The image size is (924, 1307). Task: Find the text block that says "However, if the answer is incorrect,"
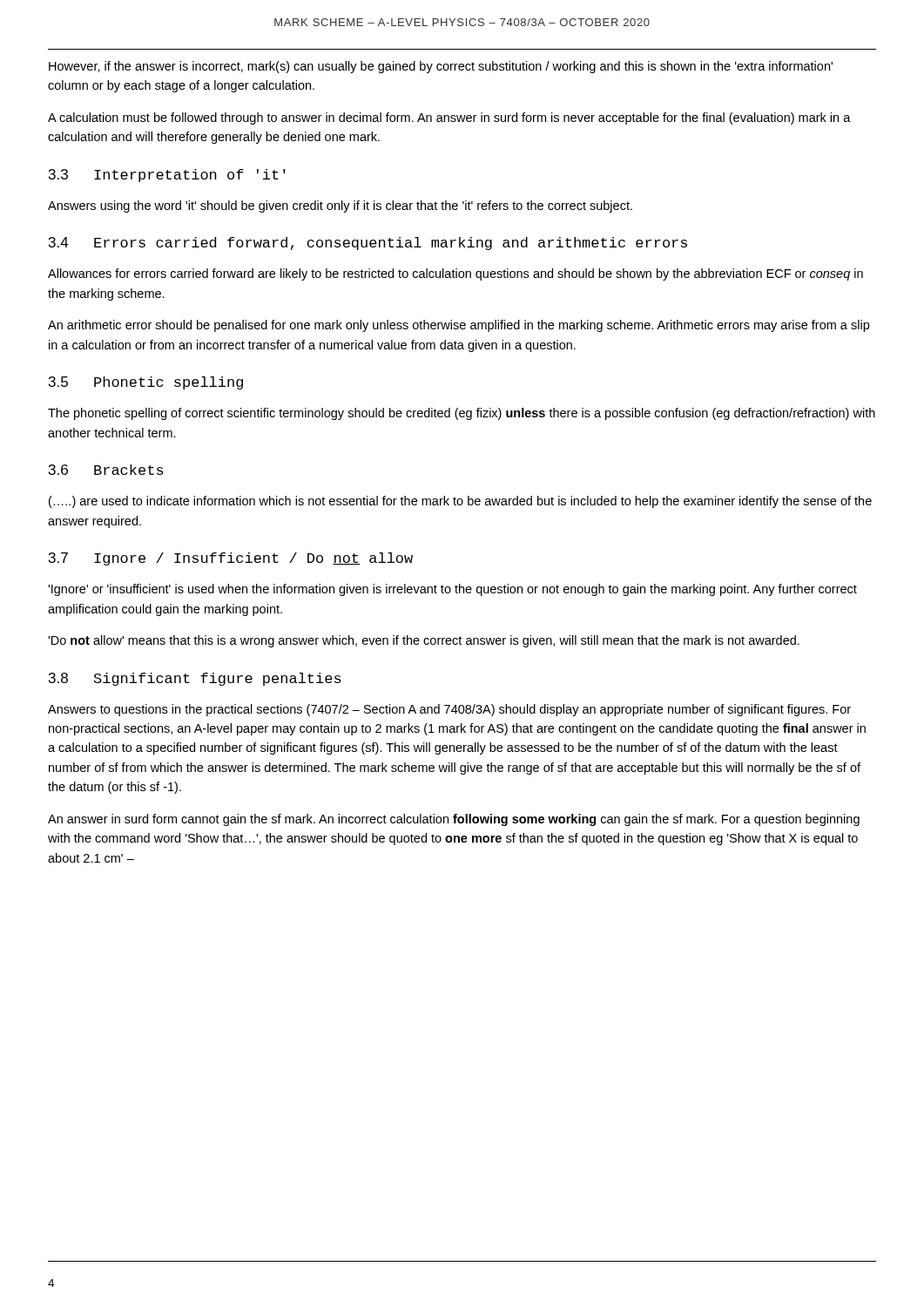pyautogui.click(x=441, y=76)
